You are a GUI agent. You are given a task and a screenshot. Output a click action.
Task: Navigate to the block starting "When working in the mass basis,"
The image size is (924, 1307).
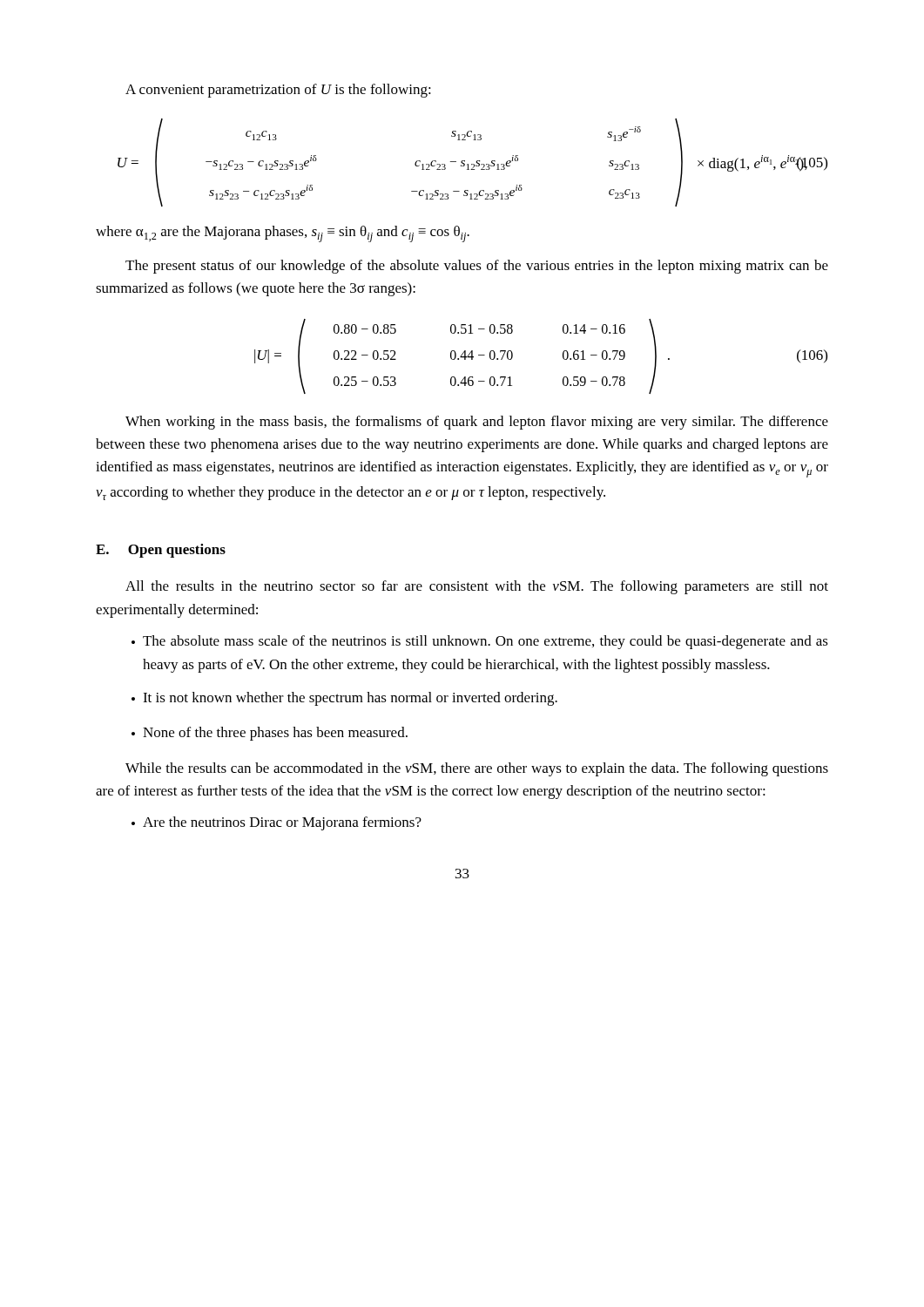[462, 458]
